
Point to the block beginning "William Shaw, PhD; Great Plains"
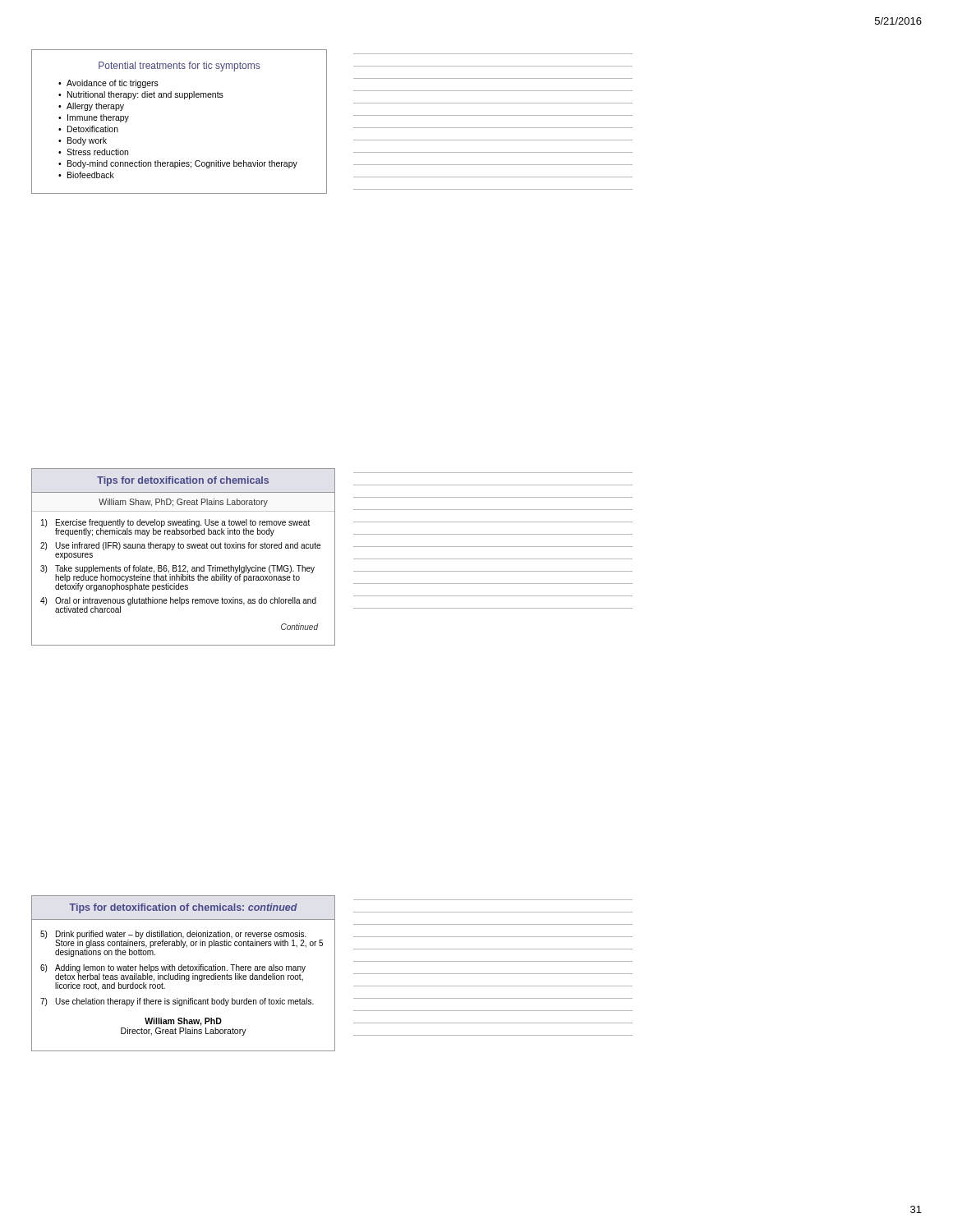click(x=183, y=502)
